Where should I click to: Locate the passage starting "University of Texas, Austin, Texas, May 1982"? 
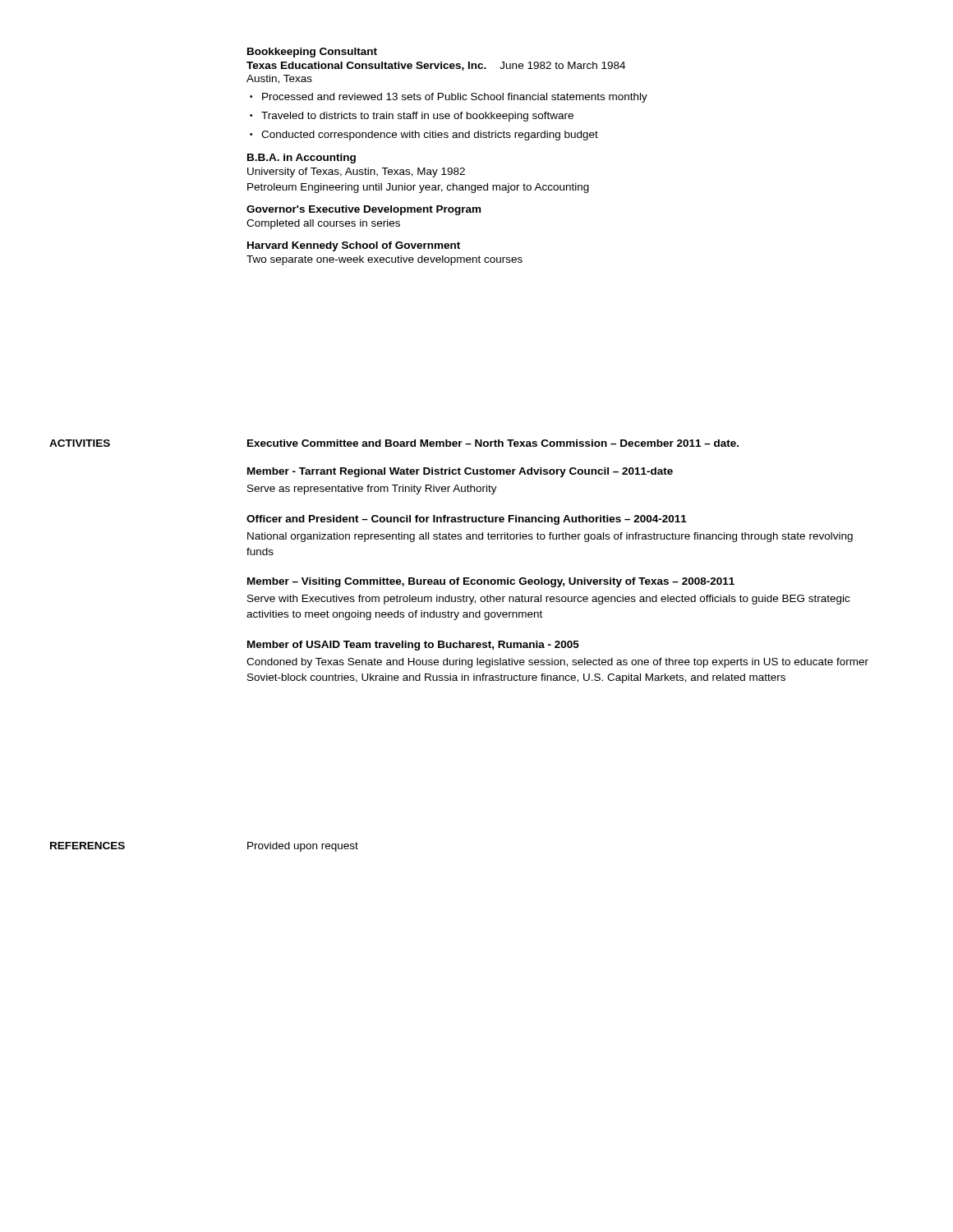356,171
